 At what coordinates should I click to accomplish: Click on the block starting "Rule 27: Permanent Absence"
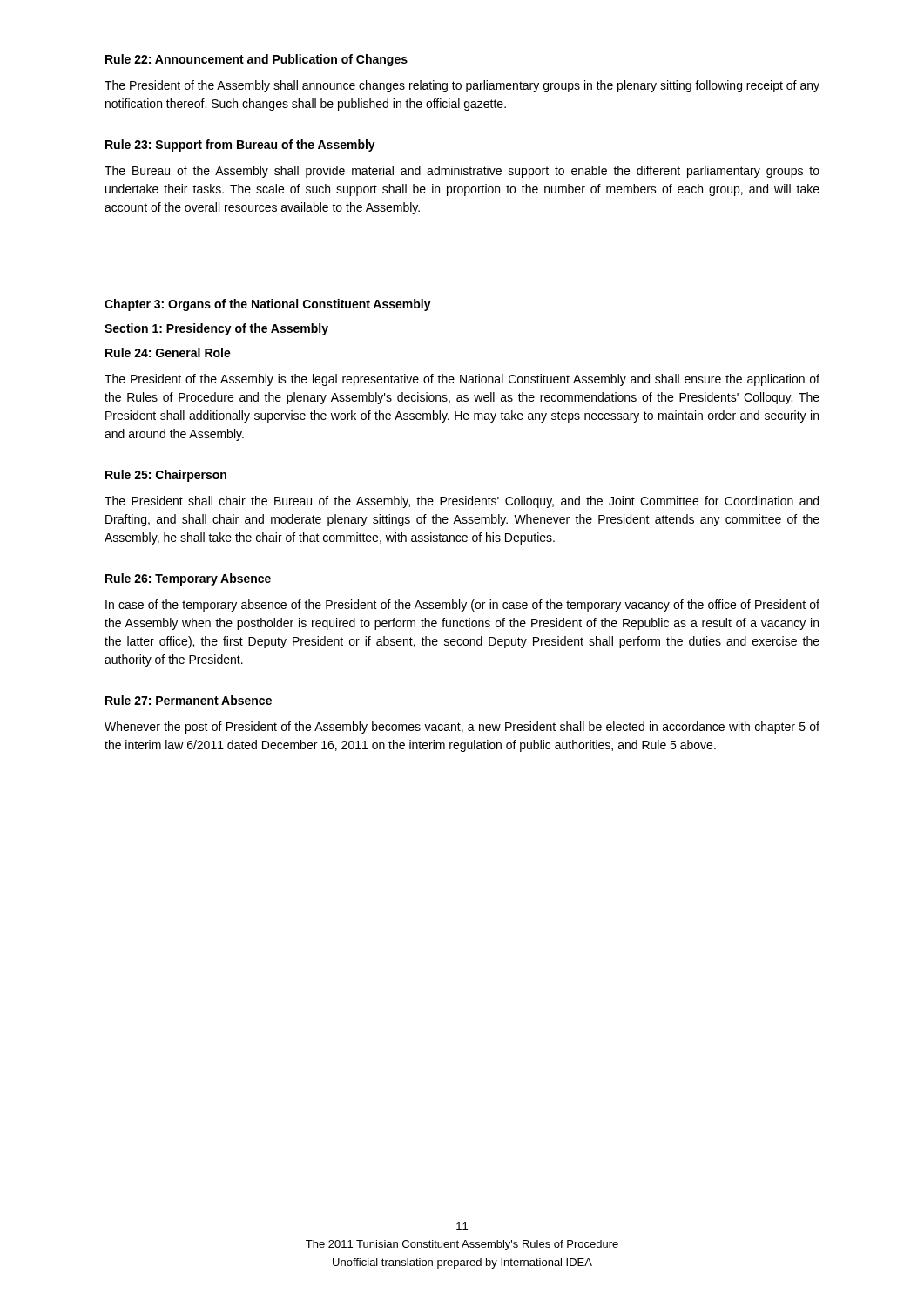(x=188, y=701)
